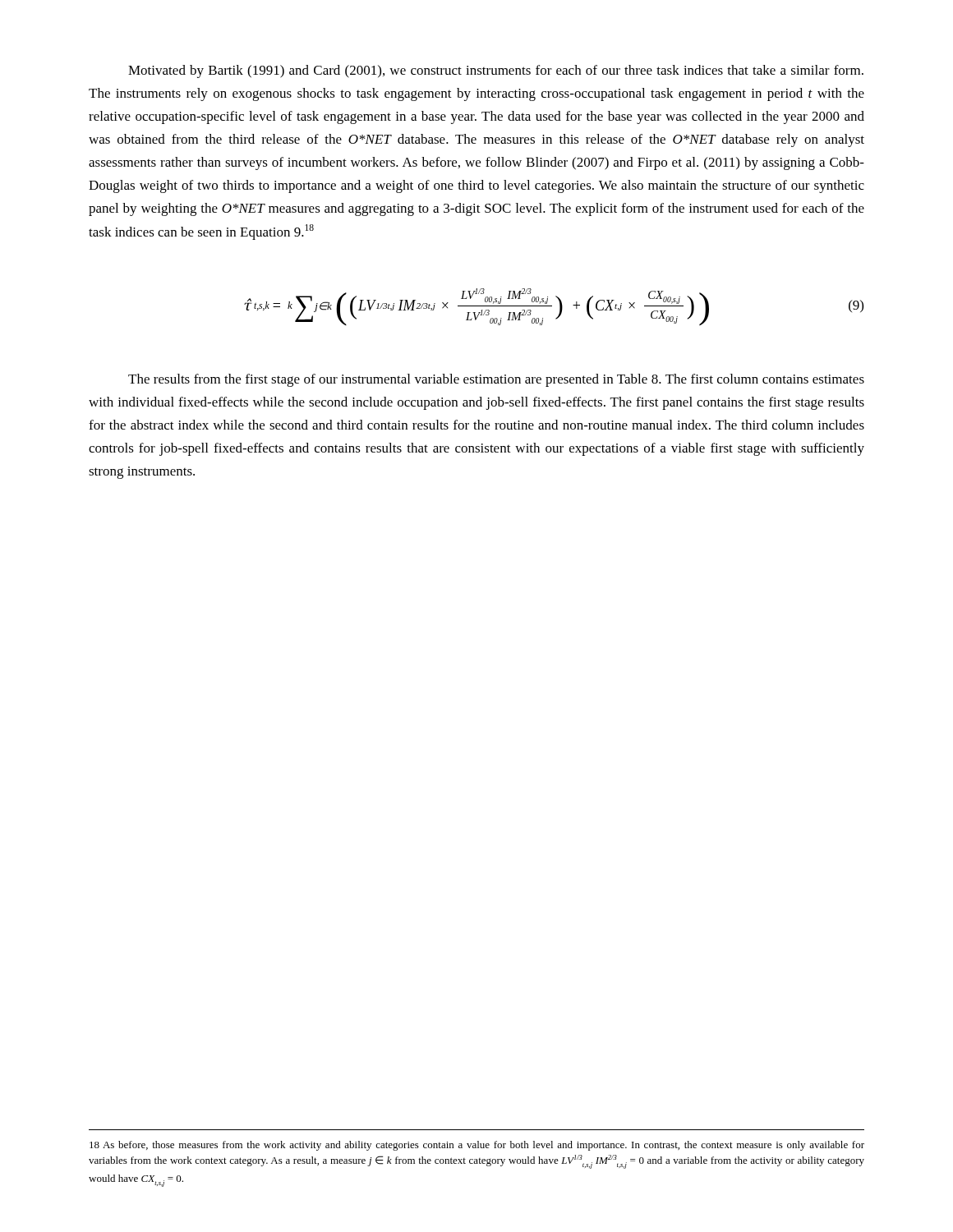Point to the block beginning "The results from the first stage of"
Image resolution: width=953 pixels, height=1232 pixels.
tap(476, 425)
